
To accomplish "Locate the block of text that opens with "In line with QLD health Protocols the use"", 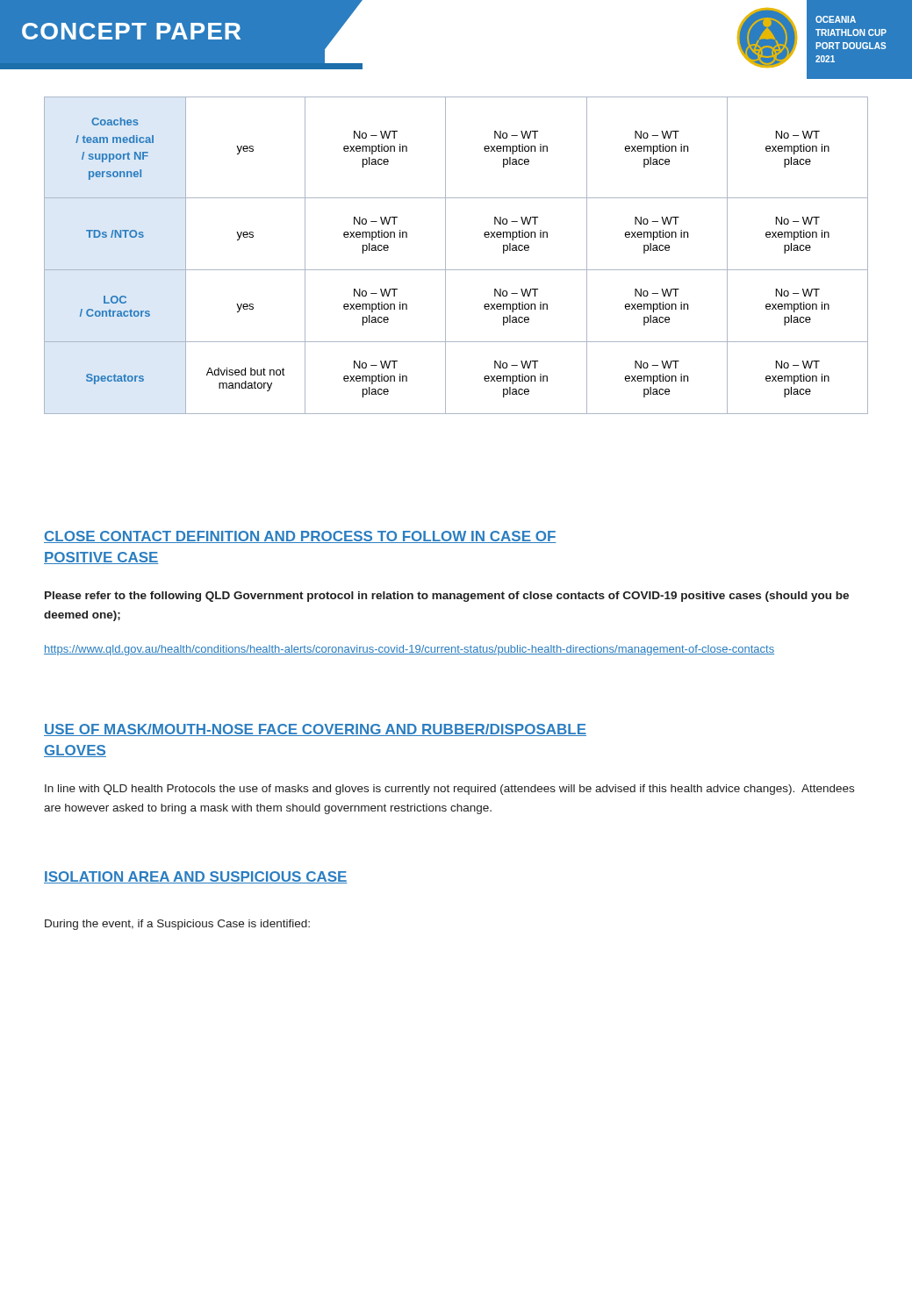I will tap(449, 798).
